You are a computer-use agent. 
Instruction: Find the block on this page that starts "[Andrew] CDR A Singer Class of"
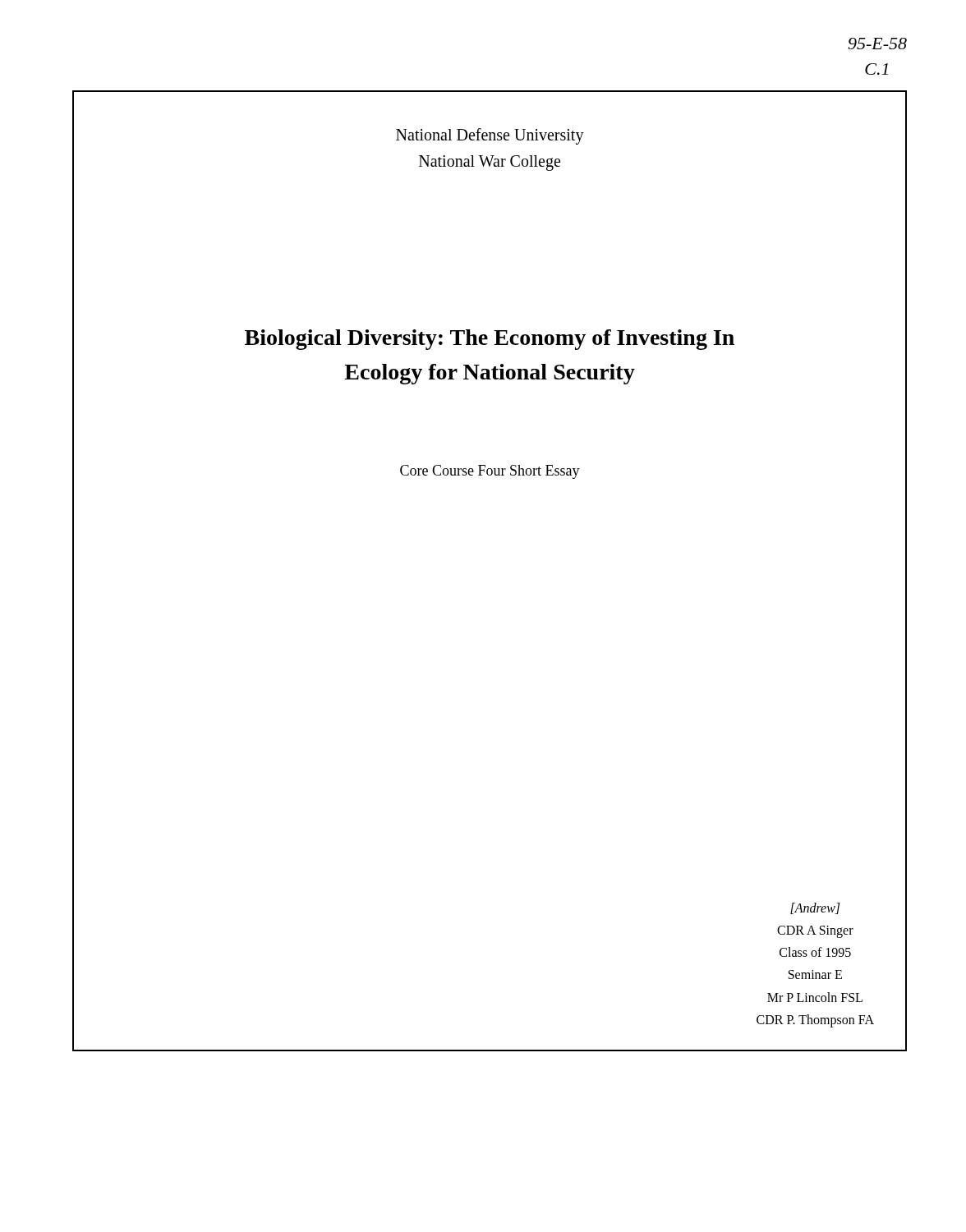point(815,964)
